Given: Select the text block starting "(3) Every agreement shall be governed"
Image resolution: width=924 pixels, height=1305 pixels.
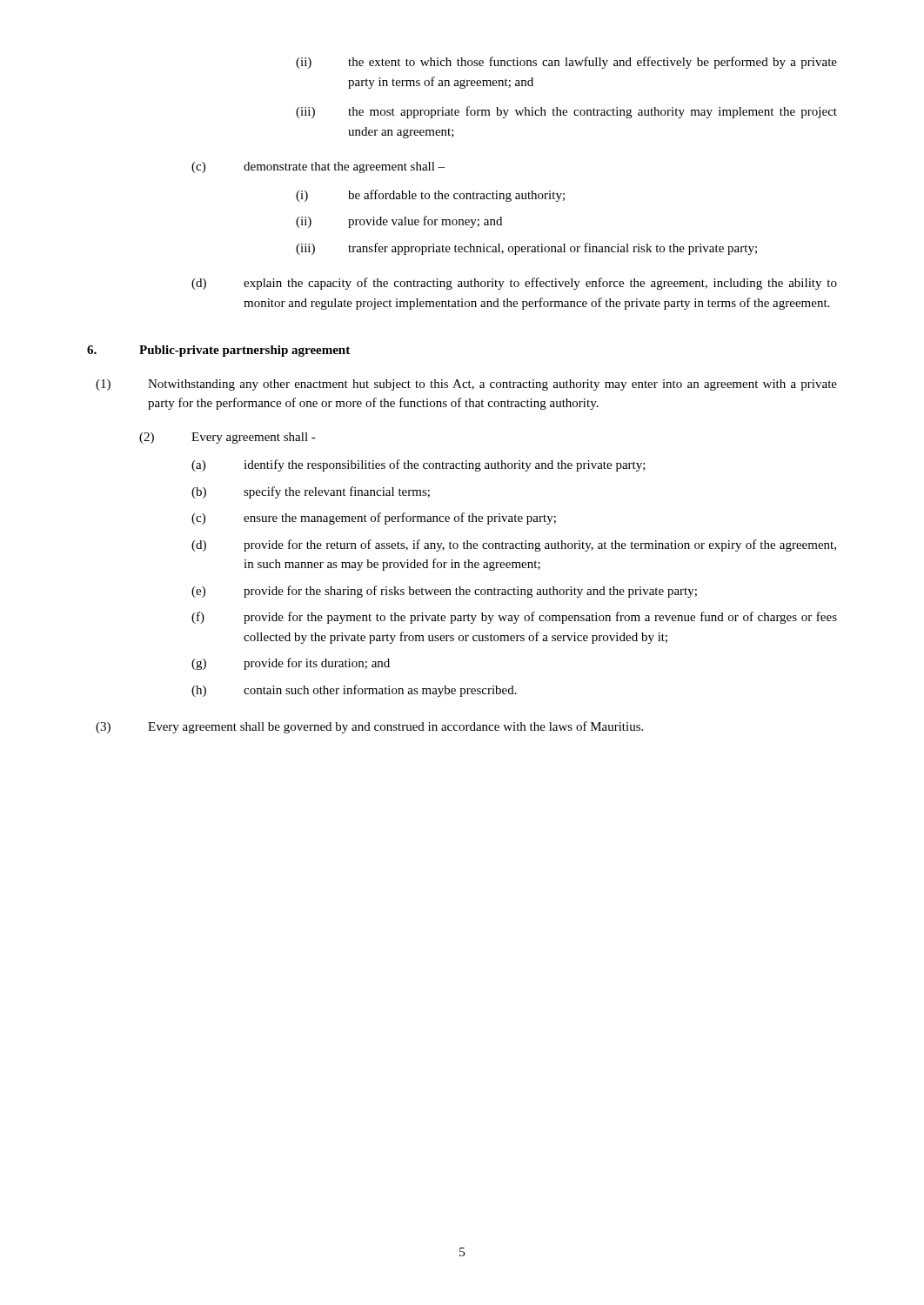Looking at the screenshot, I should [x=462, y=727].
